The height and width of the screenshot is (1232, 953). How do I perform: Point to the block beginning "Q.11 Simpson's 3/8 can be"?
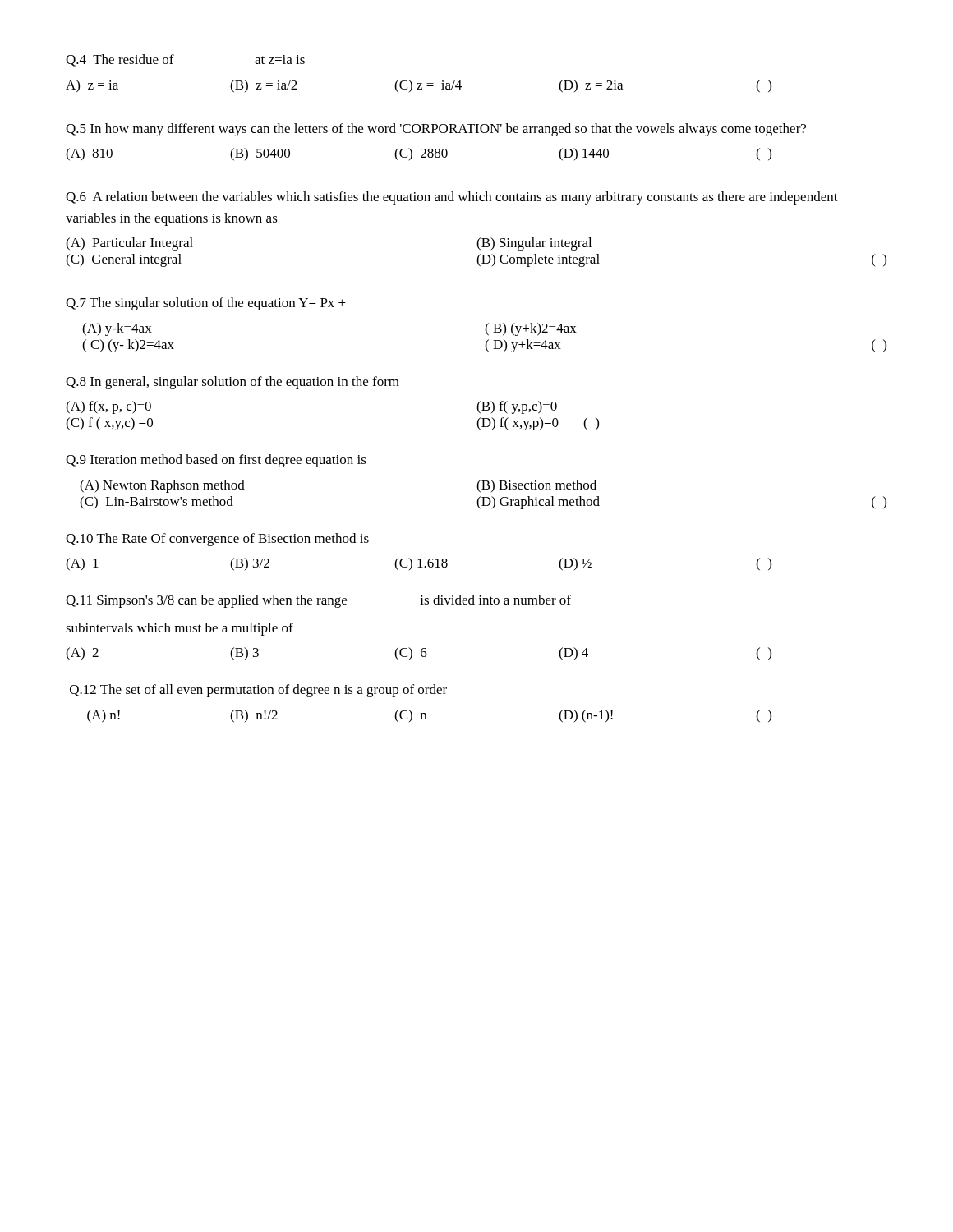(318, 601)
